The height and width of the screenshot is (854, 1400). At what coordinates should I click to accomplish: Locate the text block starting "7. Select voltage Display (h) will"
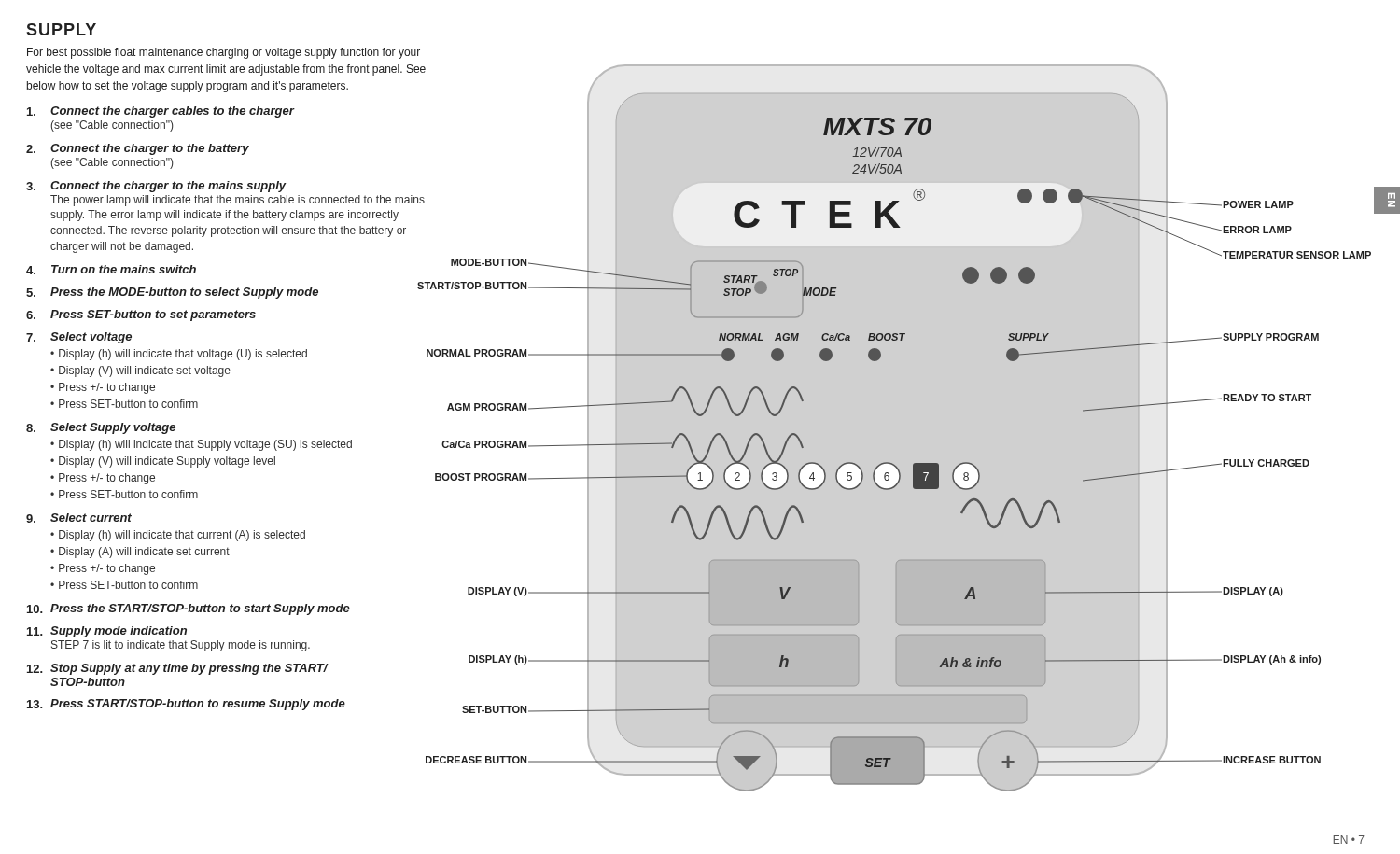tap(236, 371)
